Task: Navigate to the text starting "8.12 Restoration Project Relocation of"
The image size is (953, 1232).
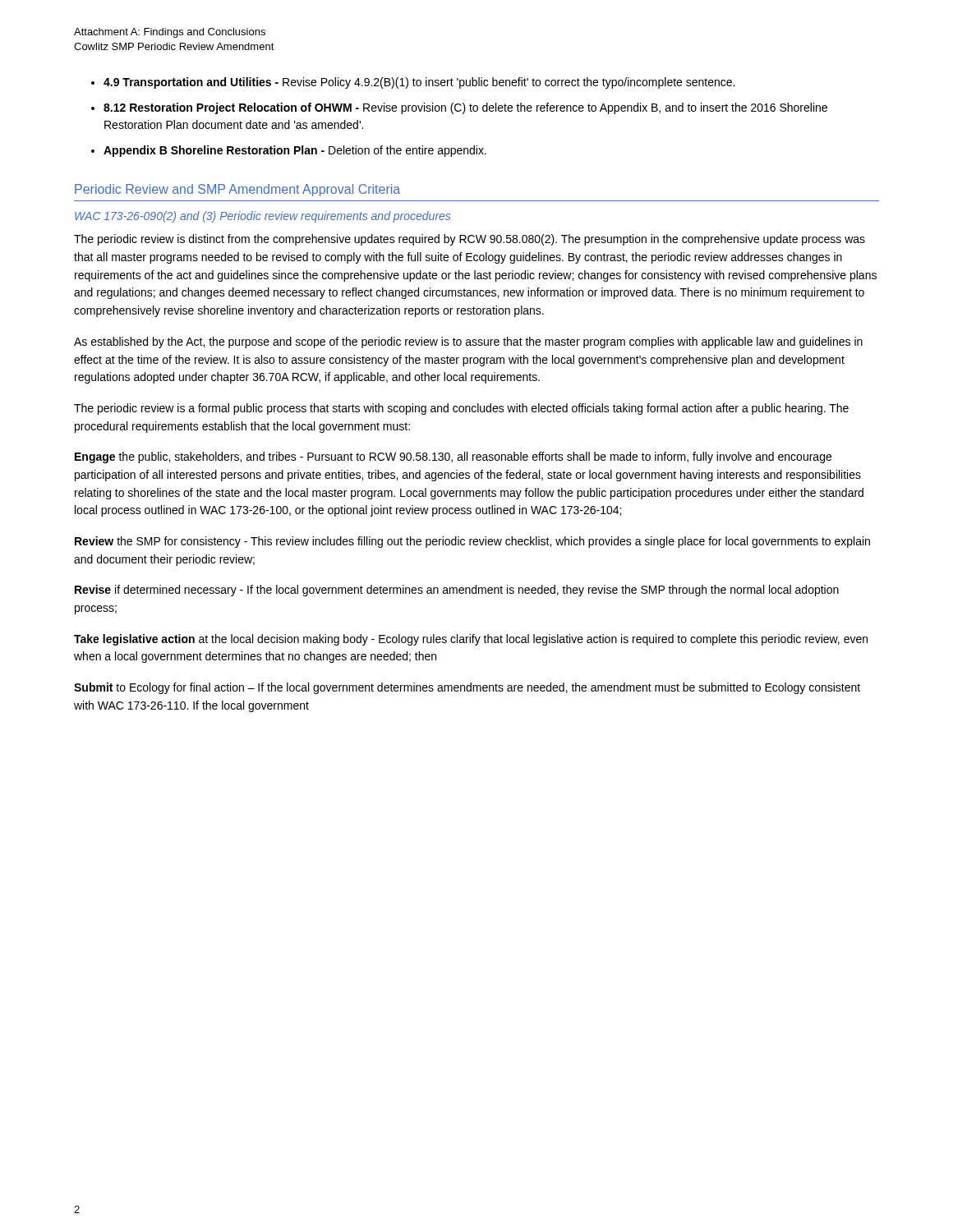Action: [466, 116]
